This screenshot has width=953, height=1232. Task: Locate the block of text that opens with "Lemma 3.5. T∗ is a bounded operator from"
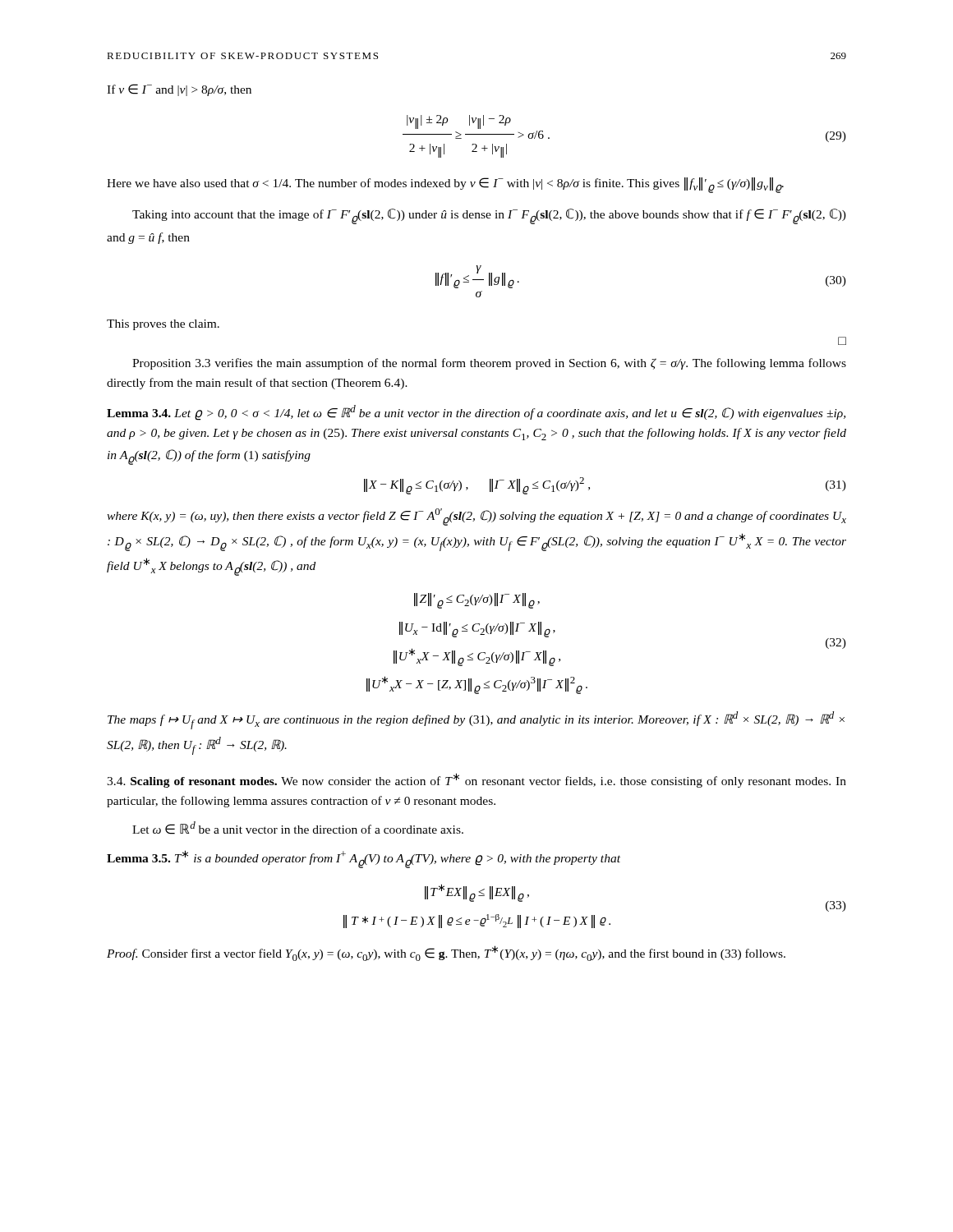364,858
